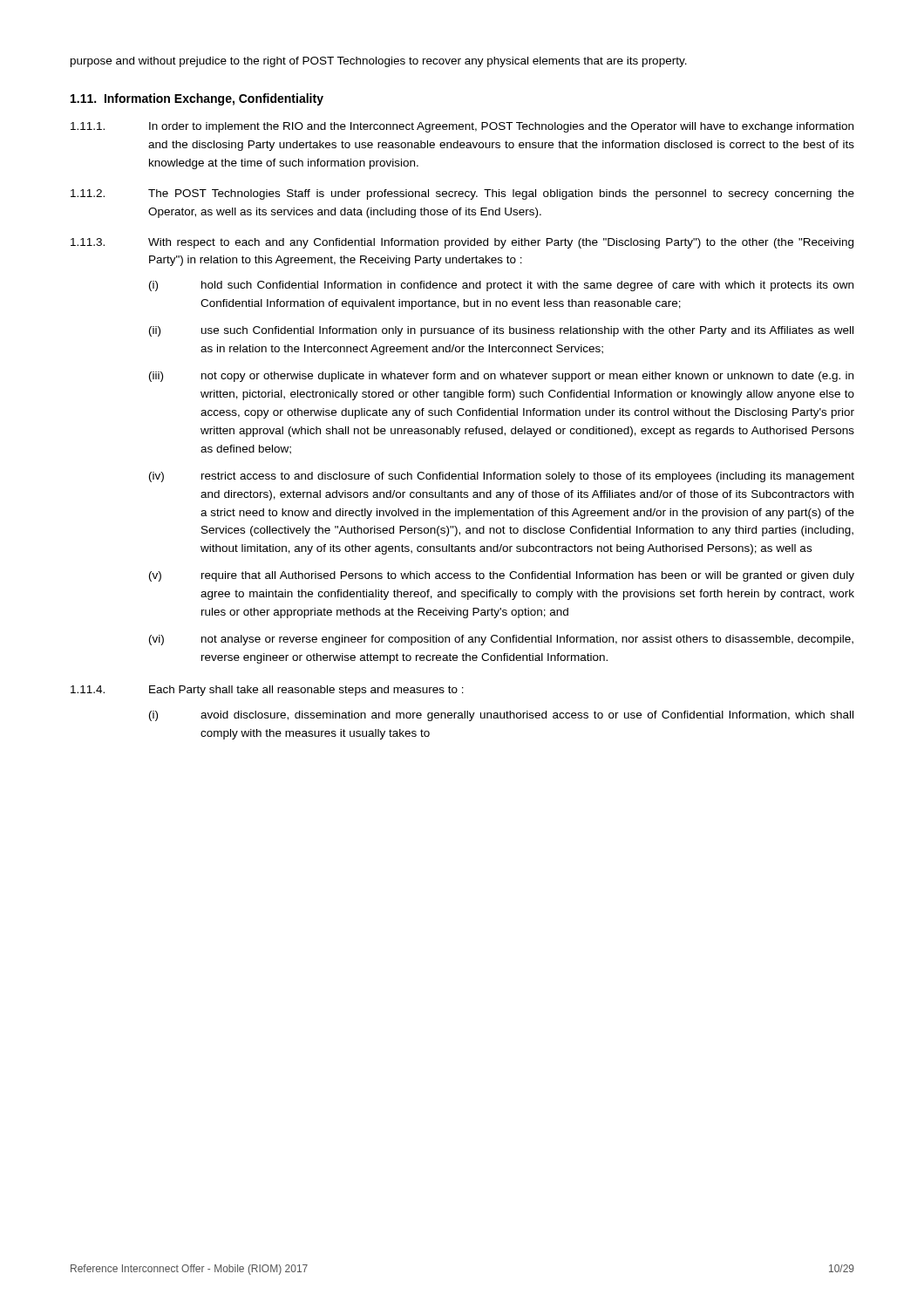
Task: Locate the list item that says "(iii) not copy or"
Action: coord(501,413)
